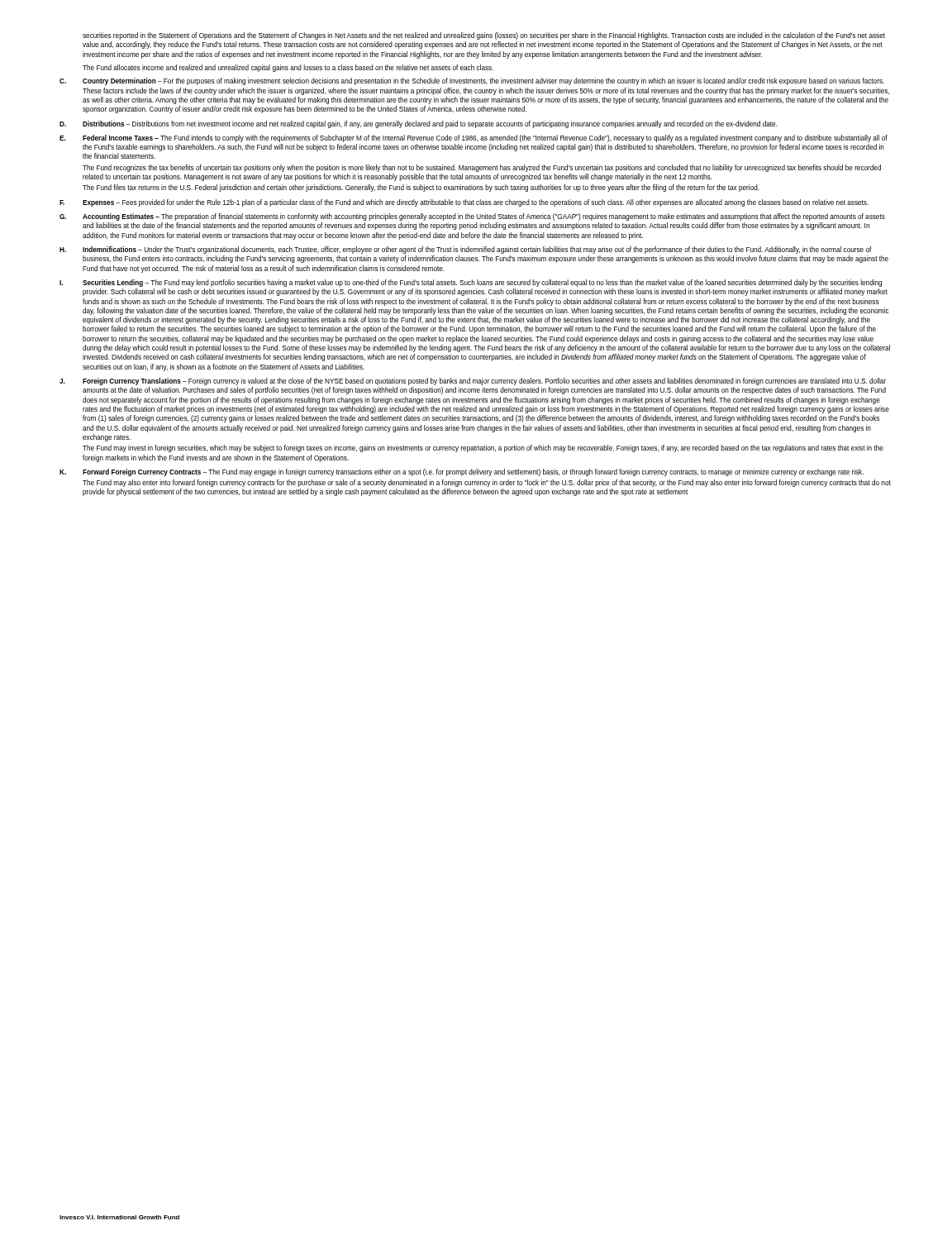952x1240 pixels.
Task: Find the text starting "D. Distributions –"
Action: (476, 125)
